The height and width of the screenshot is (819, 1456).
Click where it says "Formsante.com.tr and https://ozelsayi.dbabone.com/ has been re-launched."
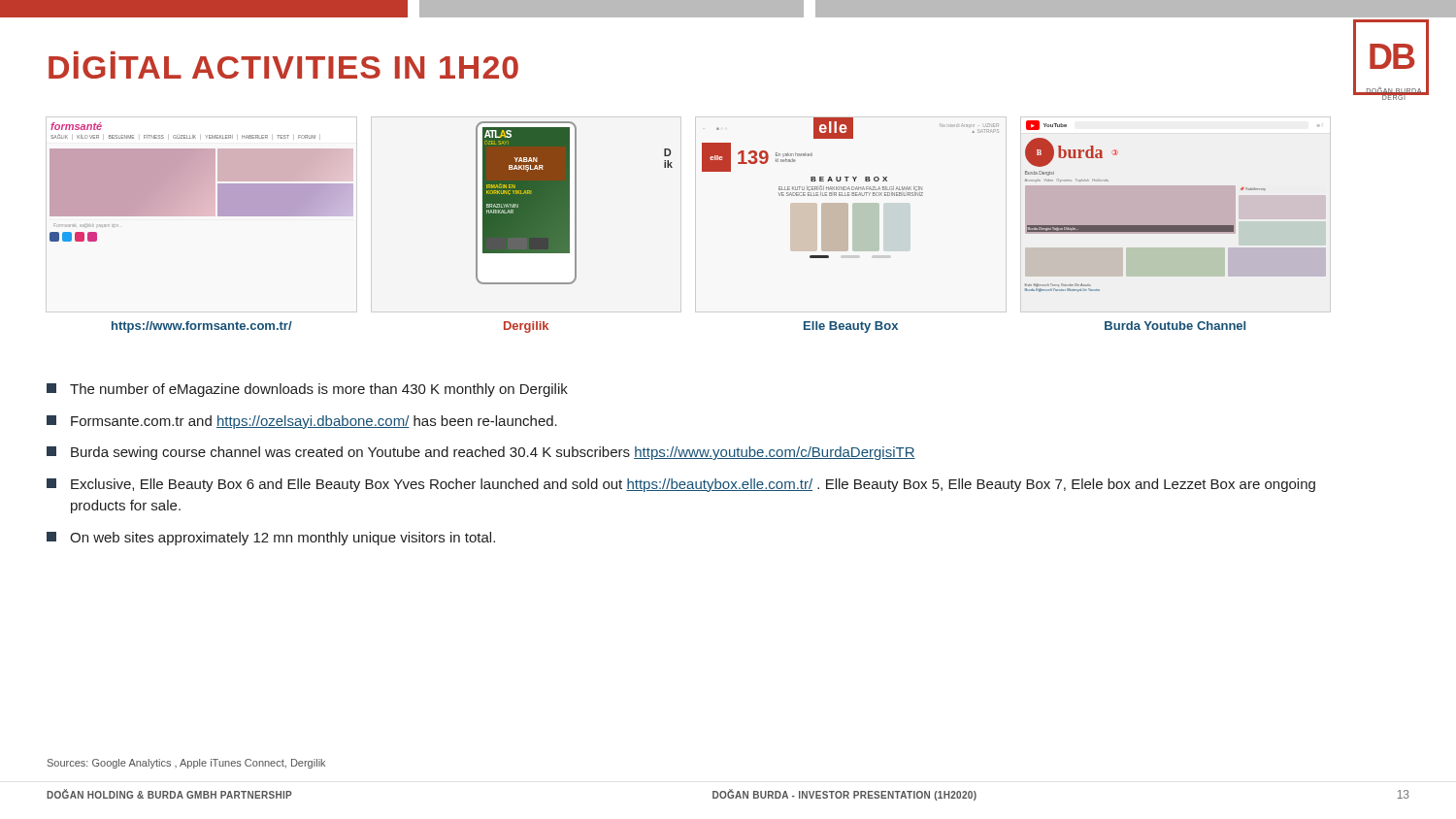point(302,422)
